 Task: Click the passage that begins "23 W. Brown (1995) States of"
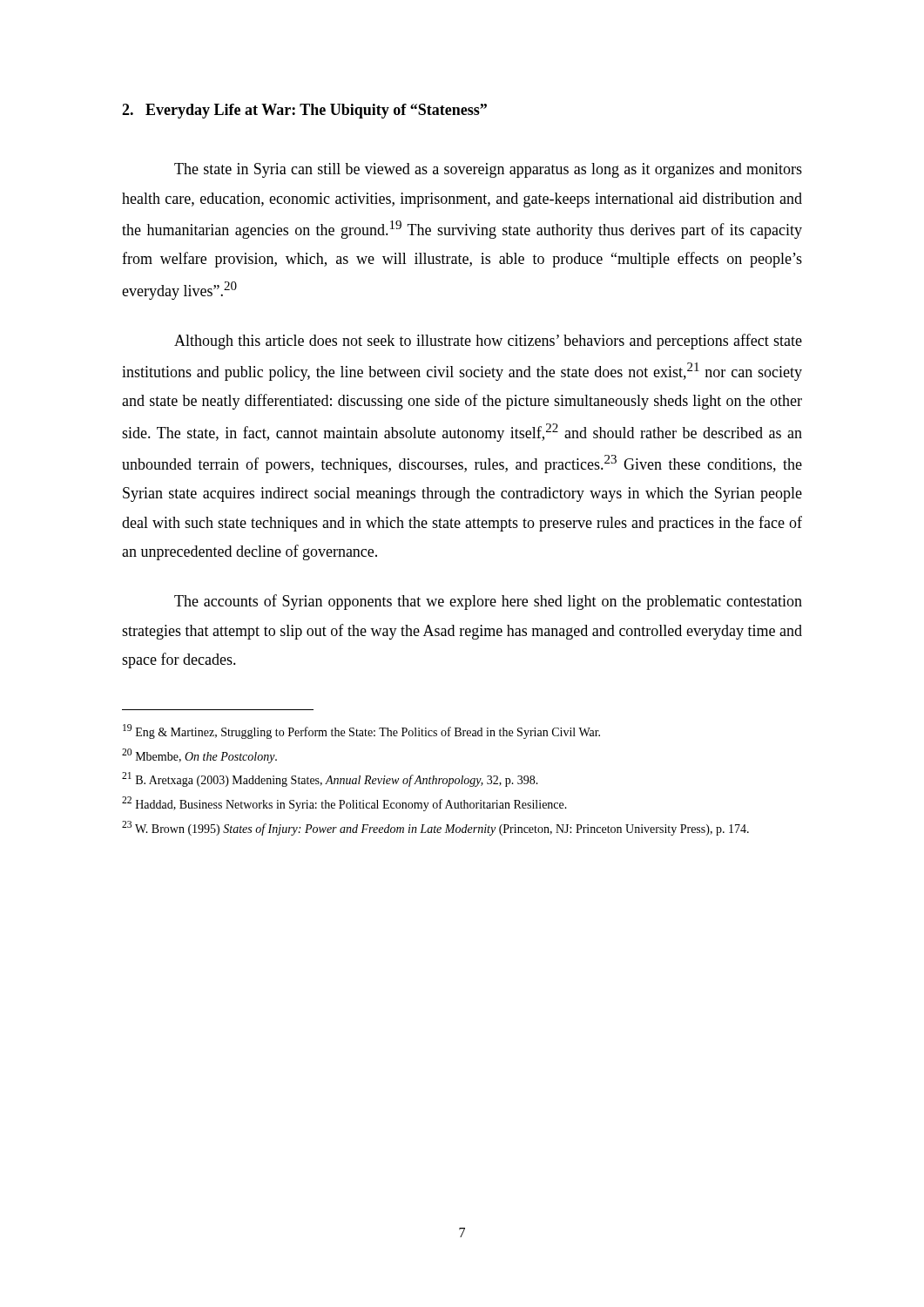[436, 827]
